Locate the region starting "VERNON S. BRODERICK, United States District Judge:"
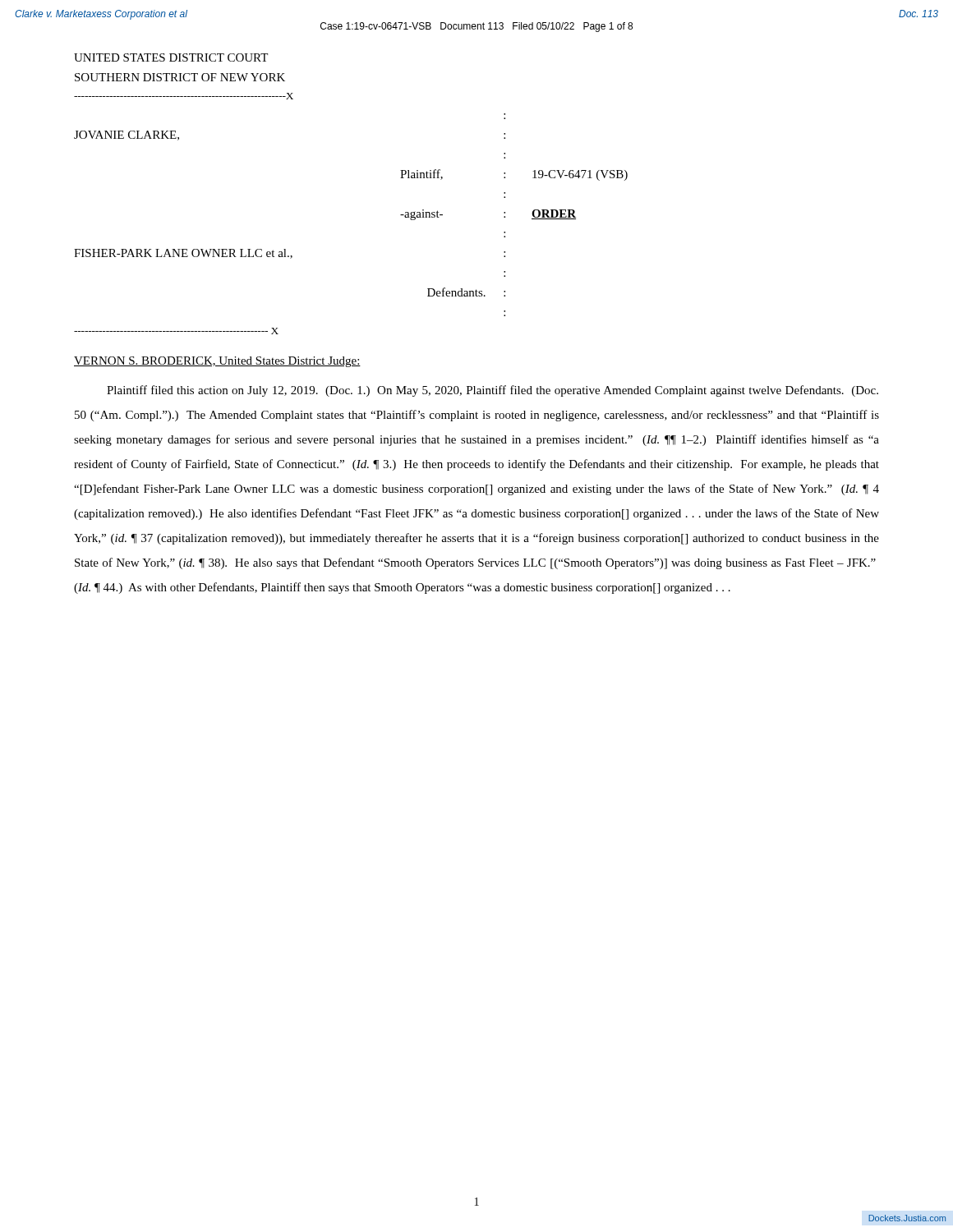 (217, 361)
